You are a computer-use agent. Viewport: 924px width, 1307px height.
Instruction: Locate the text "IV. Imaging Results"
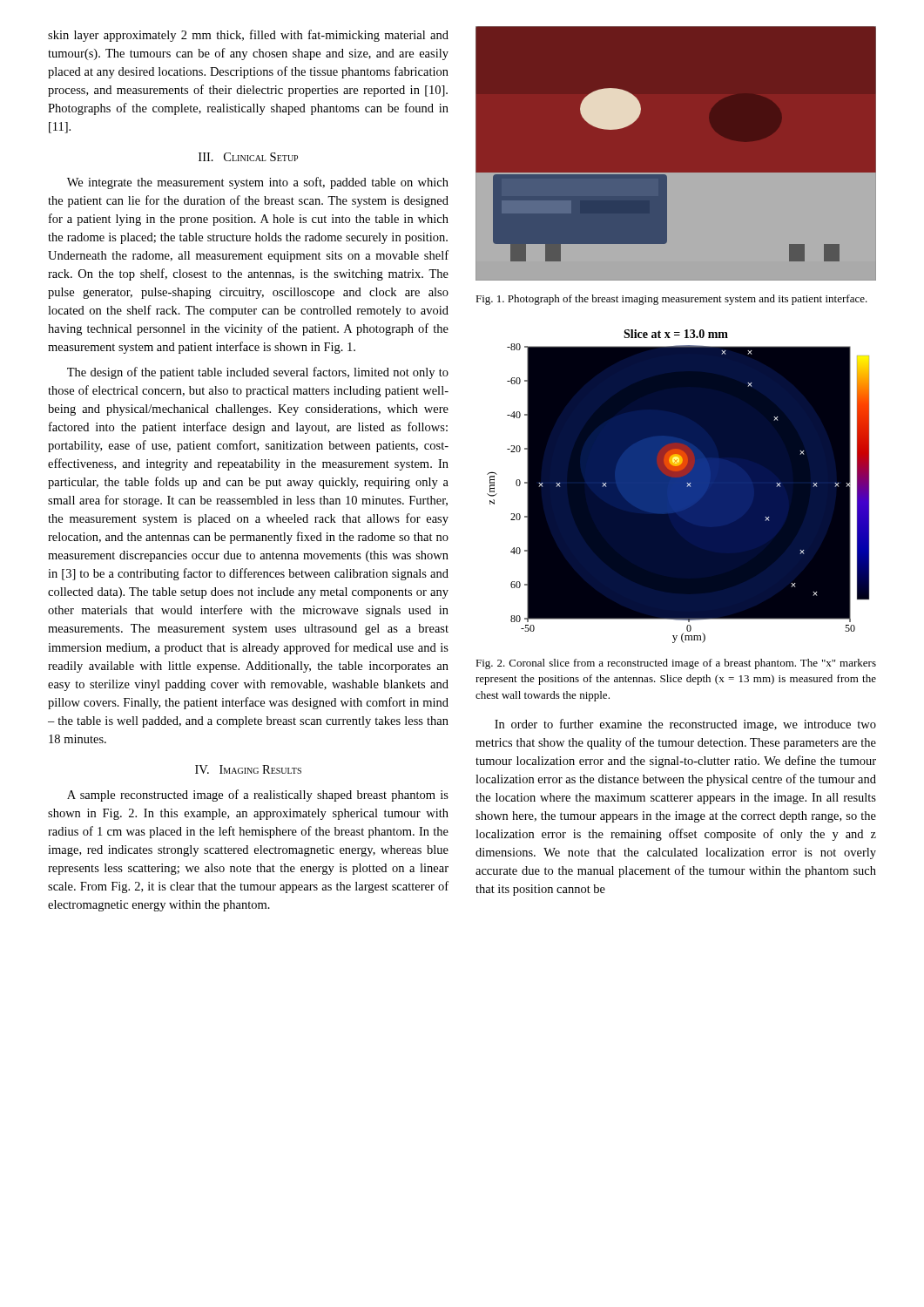coord(248,769)
